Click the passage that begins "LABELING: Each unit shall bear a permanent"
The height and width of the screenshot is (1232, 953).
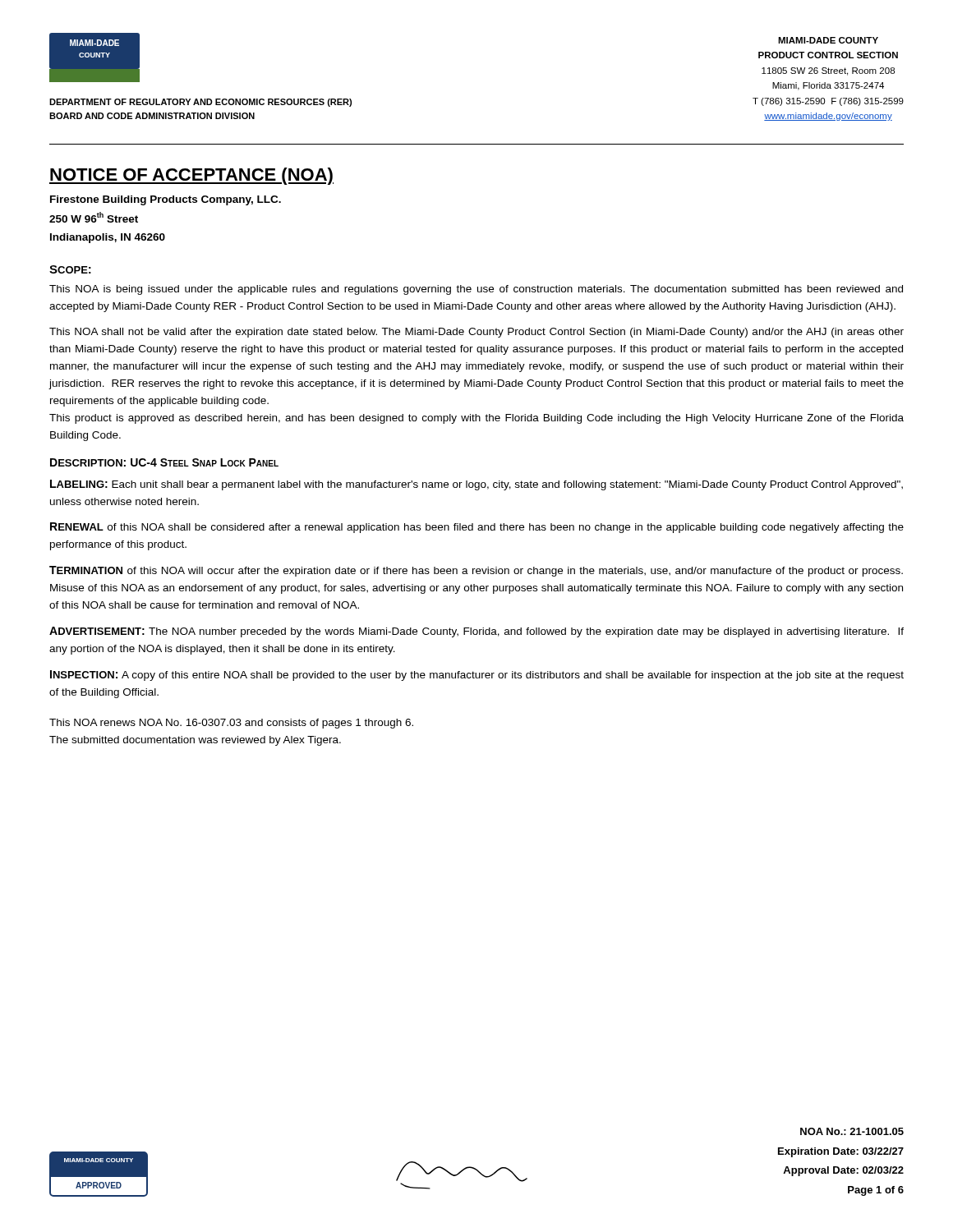tap(476, 492)
